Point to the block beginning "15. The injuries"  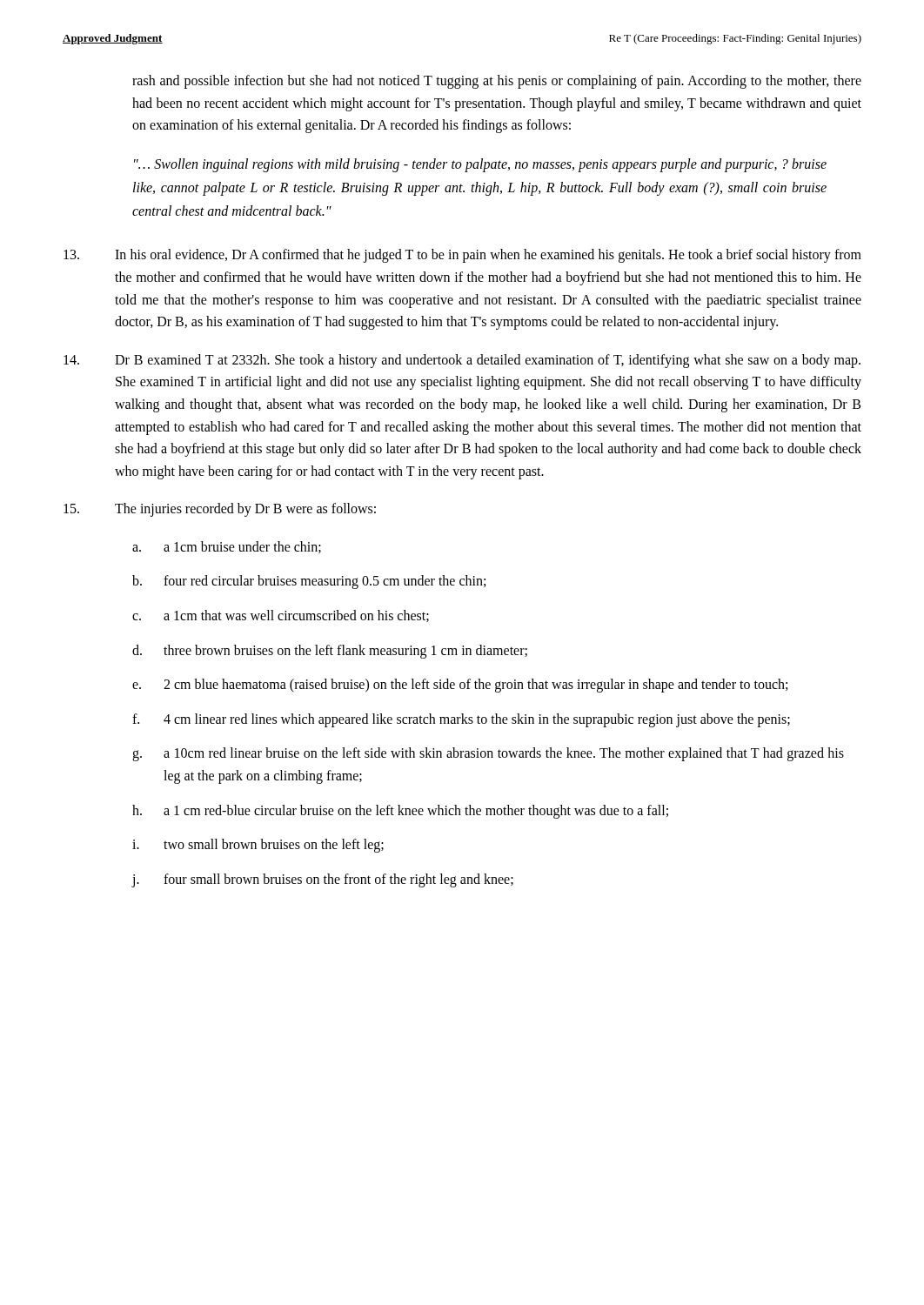click(x=220, y=510)
